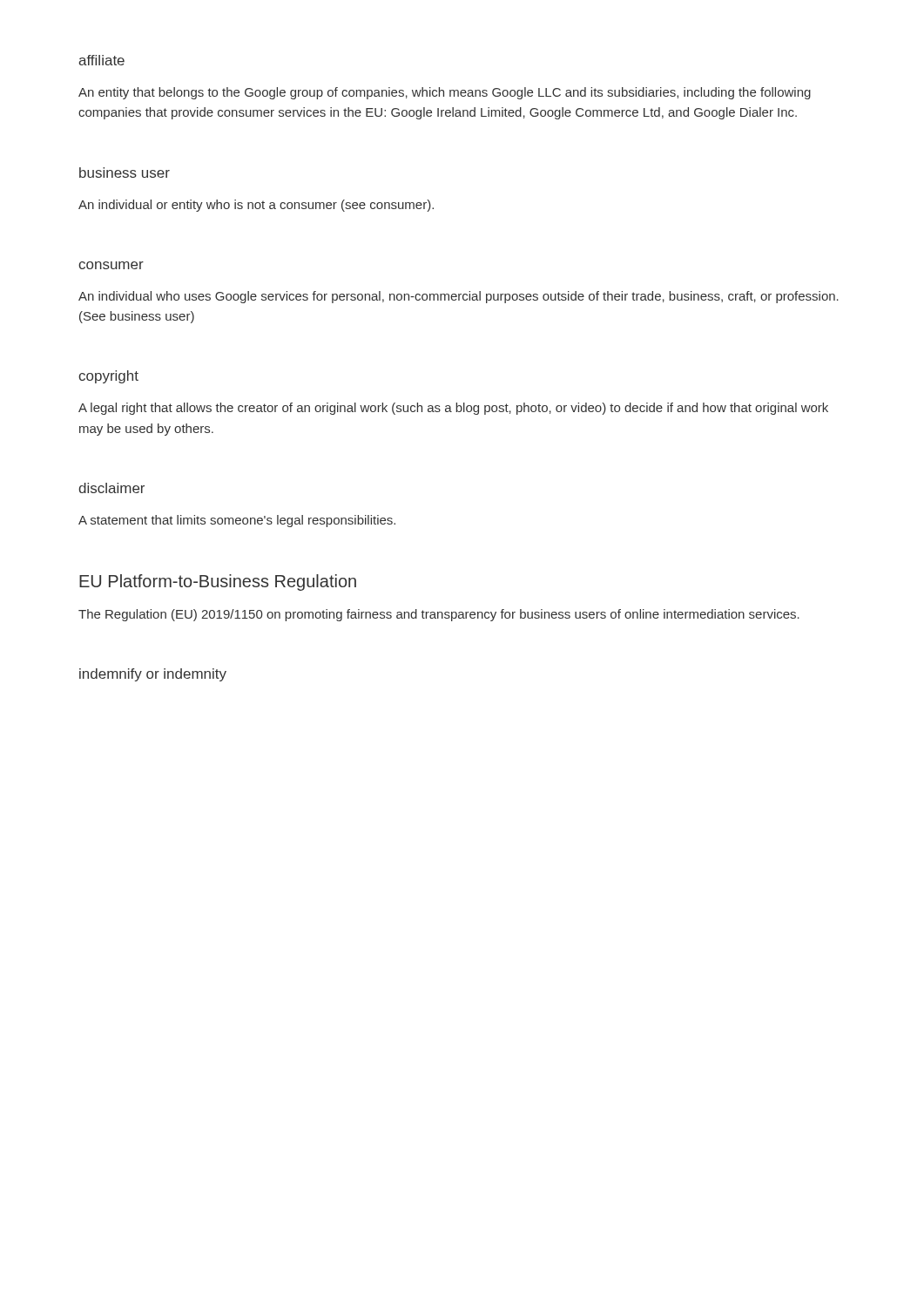Select the text block that says "An individual who uses Google"
The width and height of the screenshot is (924, 1307).
click(x=459, y=306)
